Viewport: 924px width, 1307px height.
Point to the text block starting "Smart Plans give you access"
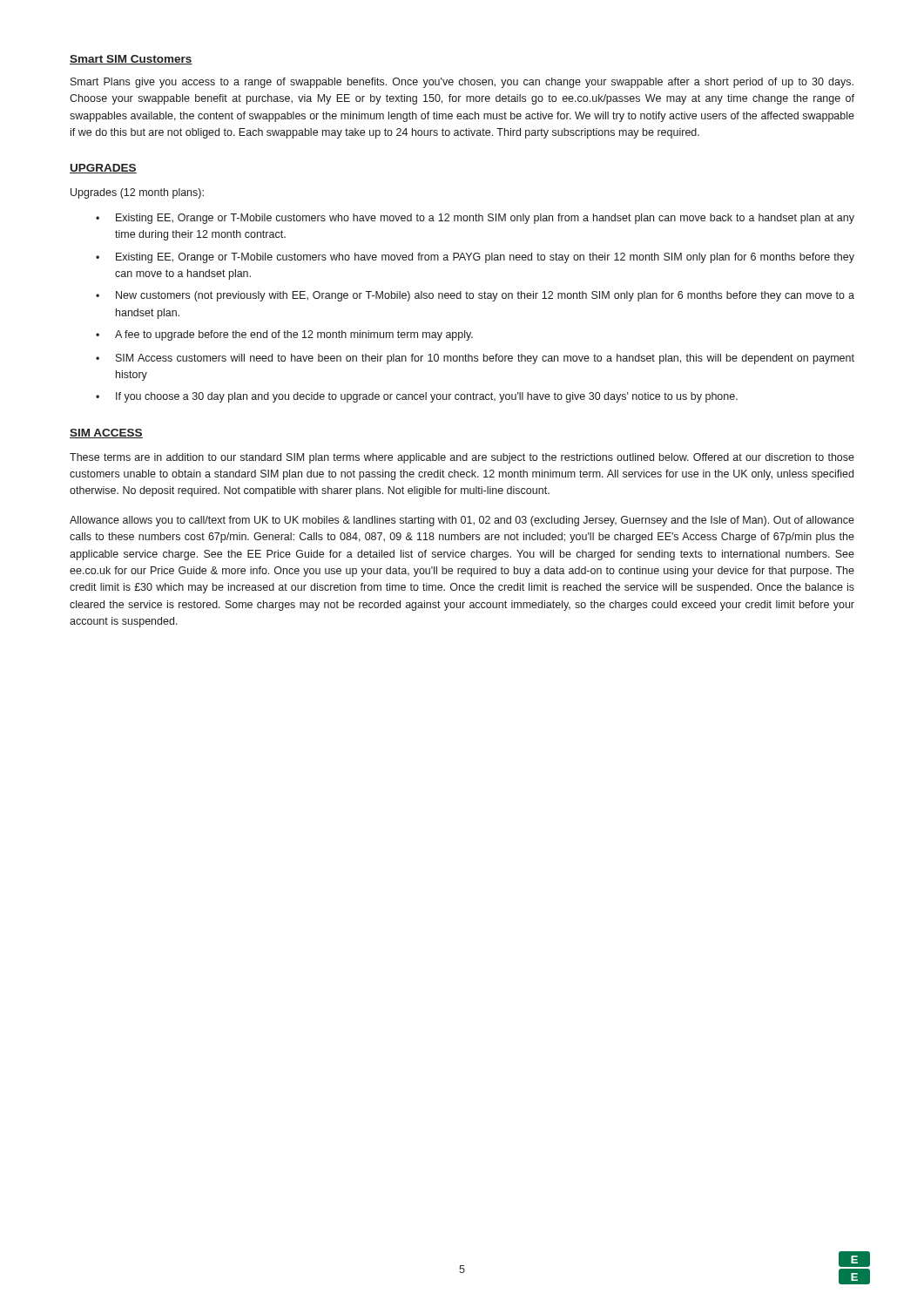[462, 107]
